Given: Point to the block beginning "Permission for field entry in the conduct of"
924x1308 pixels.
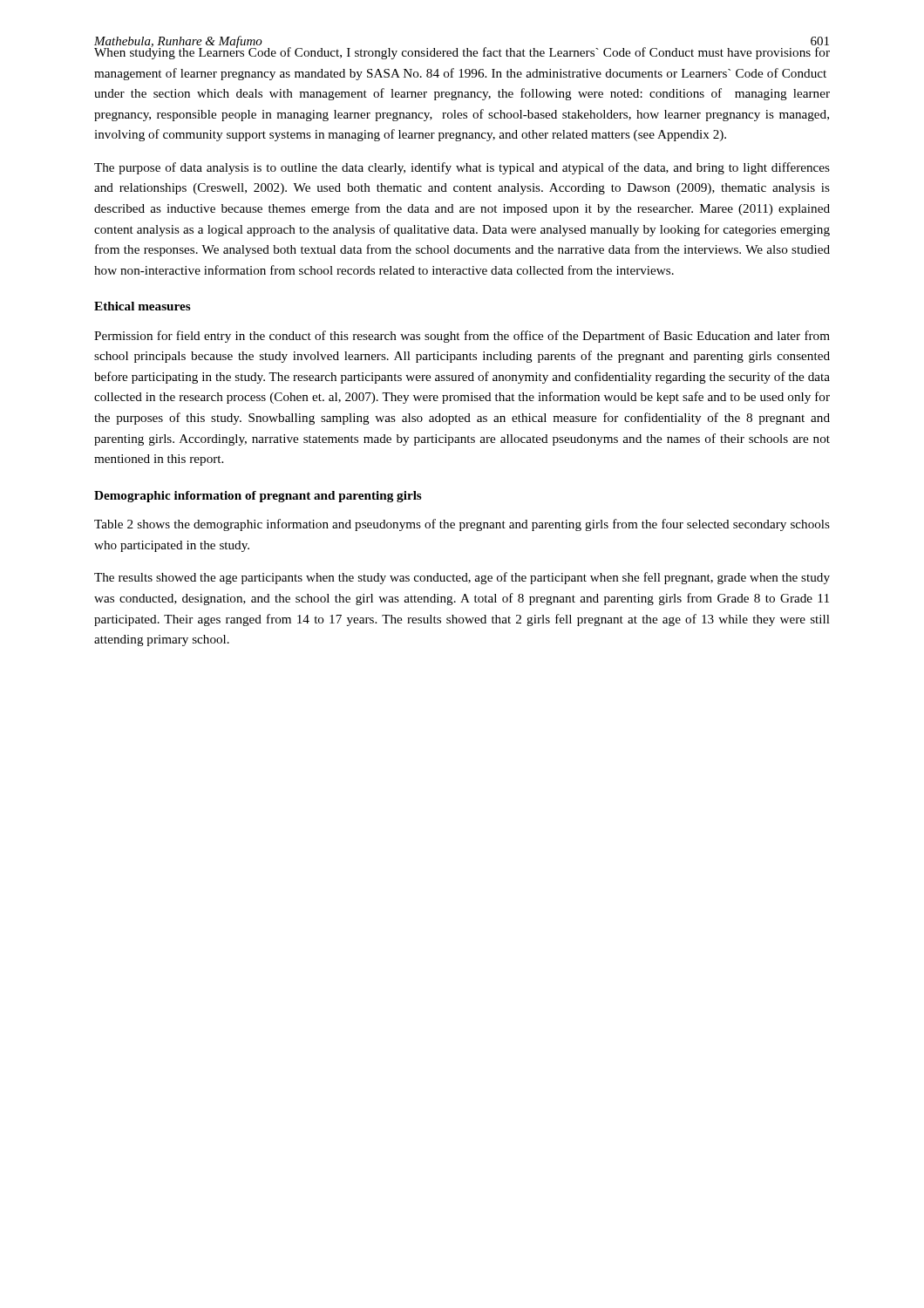Looking at the screenshot, I should (462, 397).
